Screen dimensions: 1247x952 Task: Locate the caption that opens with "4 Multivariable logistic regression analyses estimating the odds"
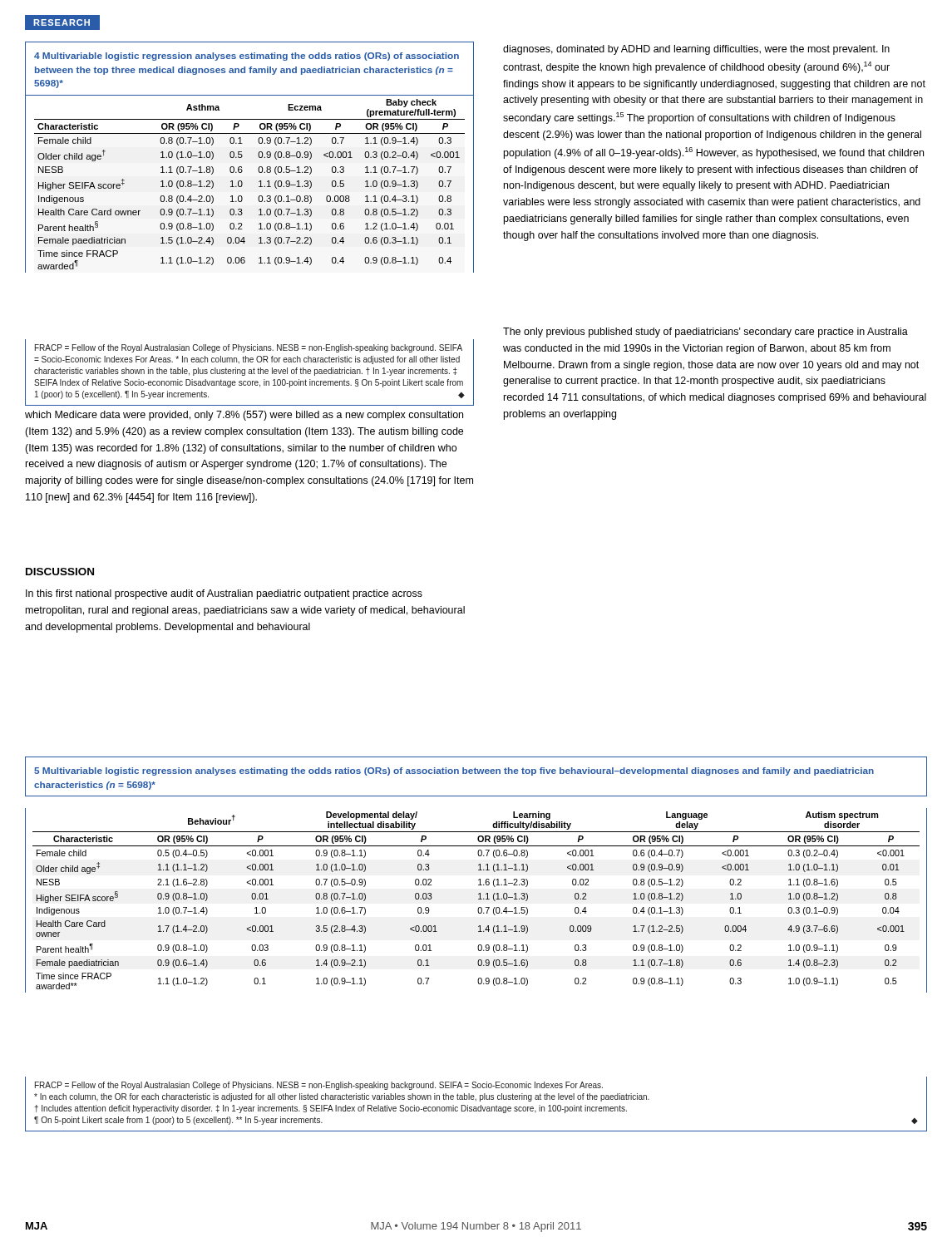coord(249,70)
